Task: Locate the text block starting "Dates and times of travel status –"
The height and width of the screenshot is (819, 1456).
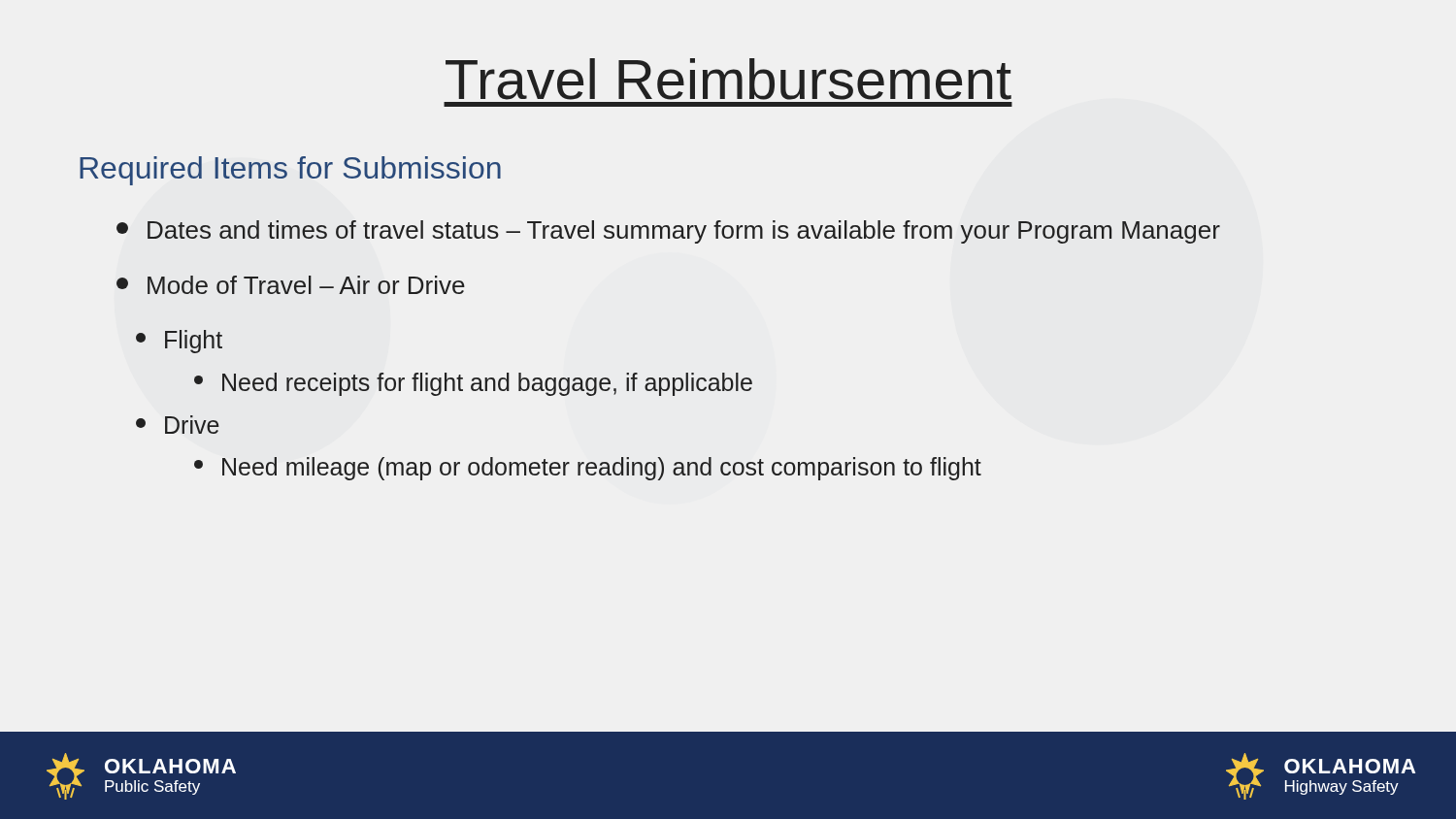Action: coord(747,231)
